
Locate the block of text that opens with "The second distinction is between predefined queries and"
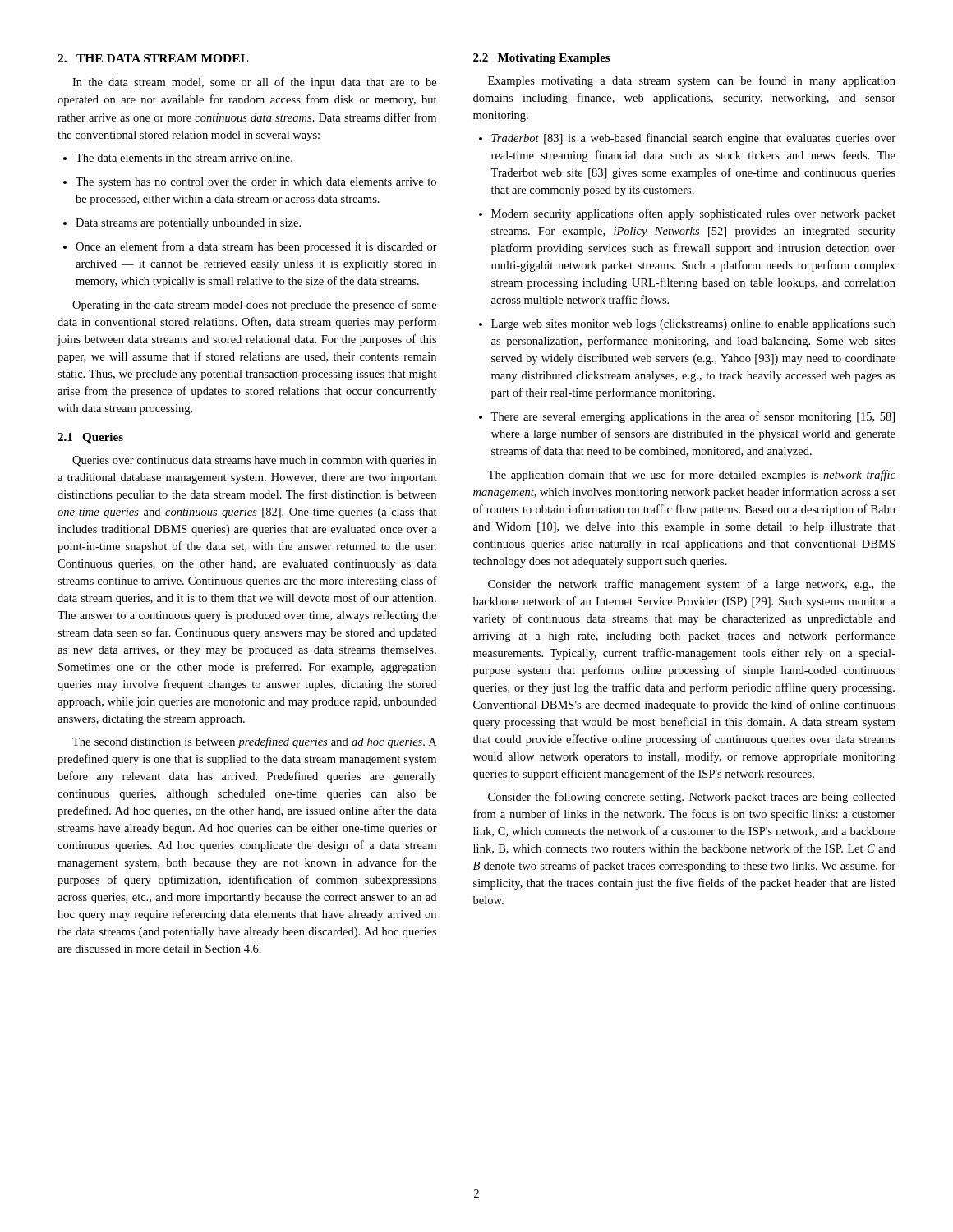(x=247, y=845)
